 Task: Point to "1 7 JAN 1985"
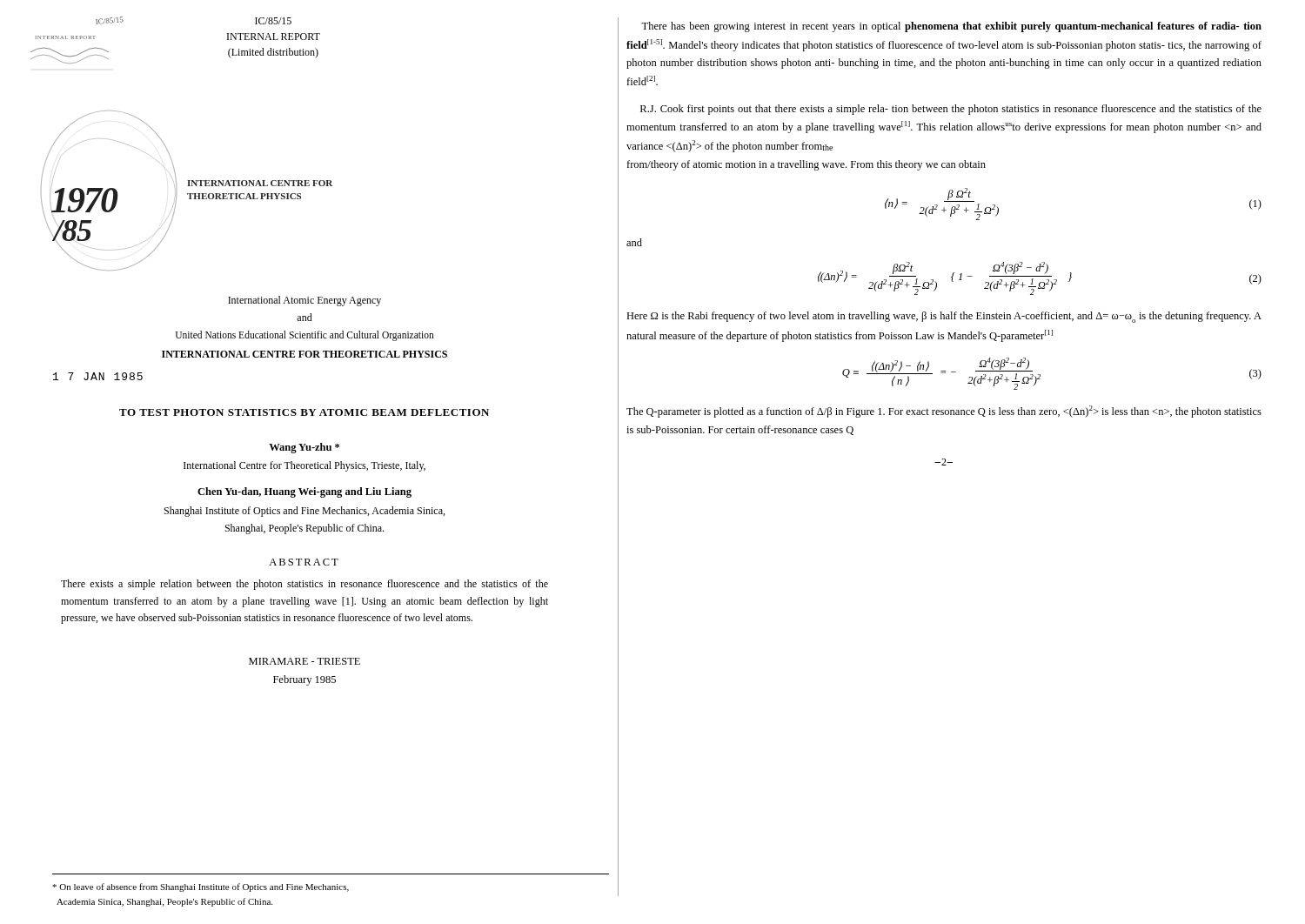(98, 377)
